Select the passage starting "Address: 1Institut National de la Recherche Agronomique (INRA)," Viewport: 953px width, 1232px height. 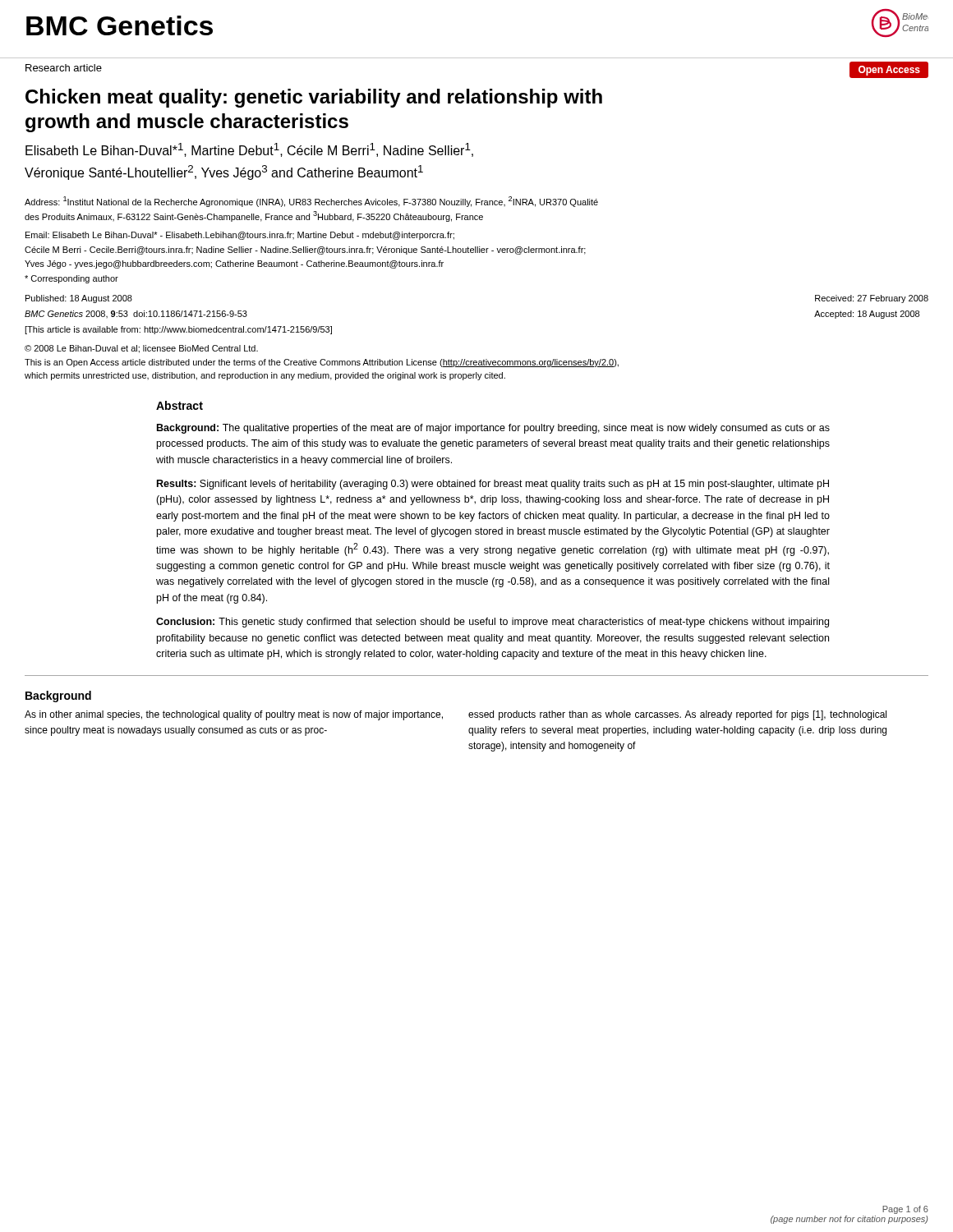311,208
